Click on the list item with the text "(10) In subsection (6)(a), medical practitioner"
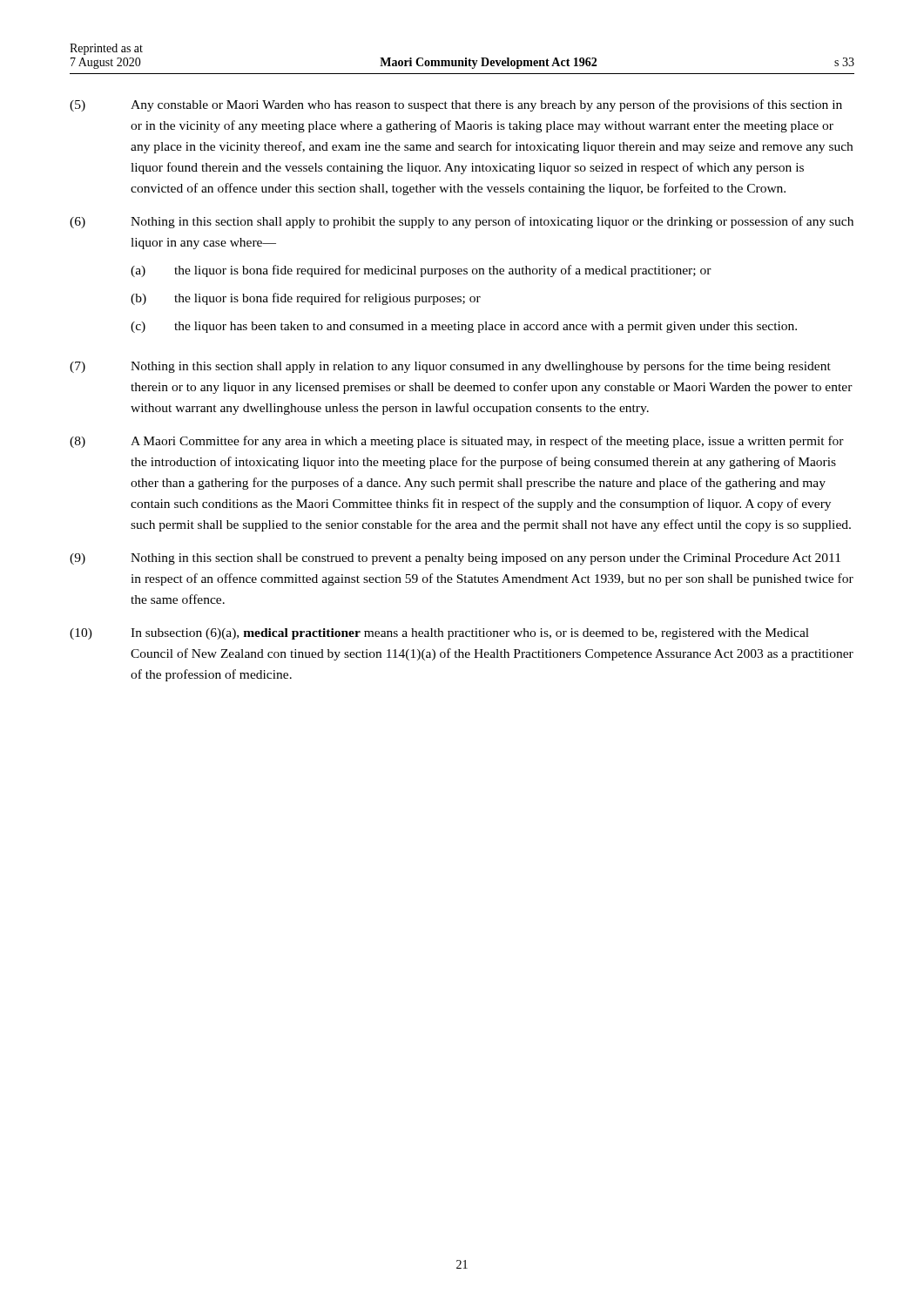 tap(462, 654)
